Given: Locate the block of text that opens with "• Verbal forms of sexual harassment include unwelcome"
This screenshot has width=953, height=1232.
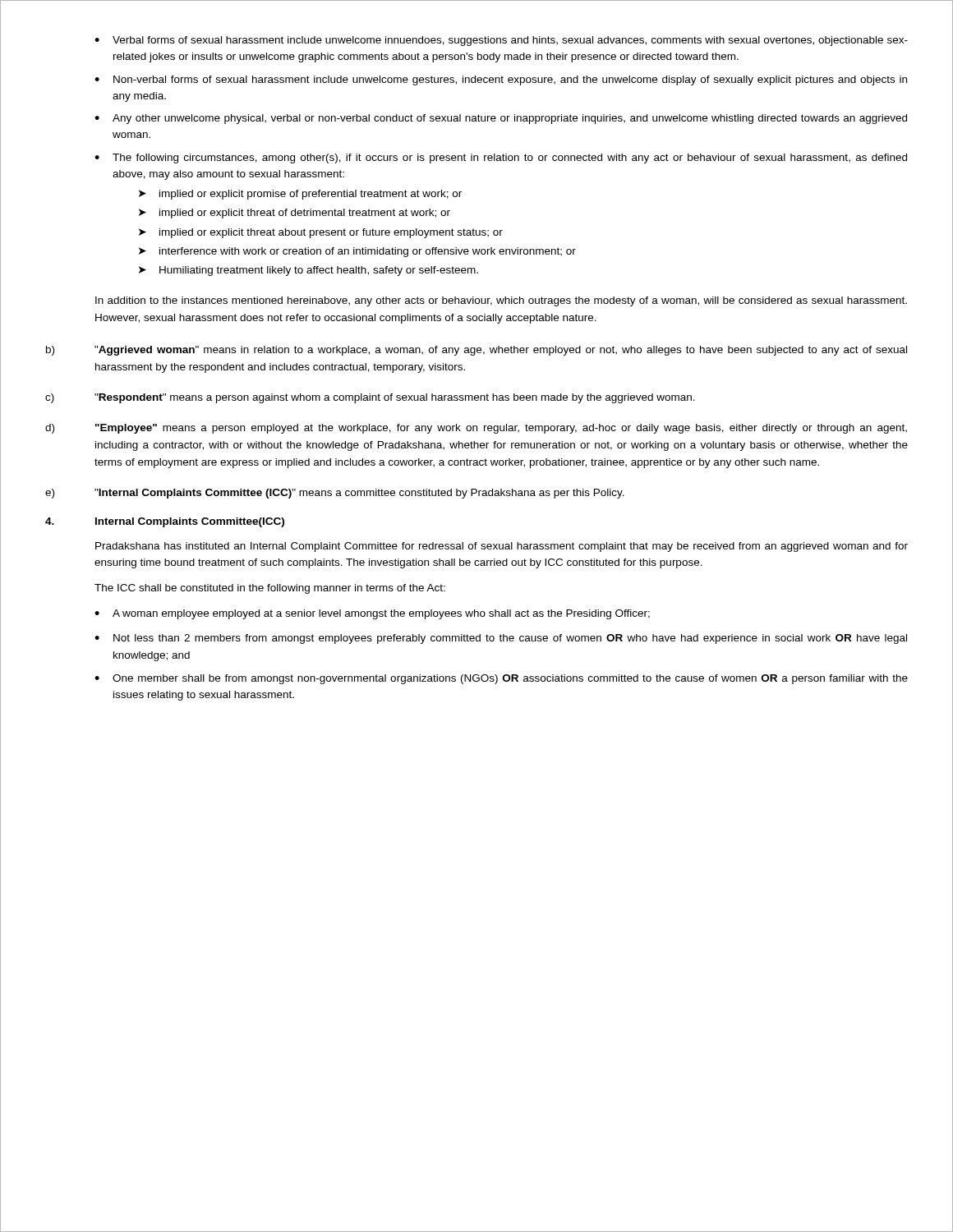Looking at the screenshot, I should click(x=501, y=49).
